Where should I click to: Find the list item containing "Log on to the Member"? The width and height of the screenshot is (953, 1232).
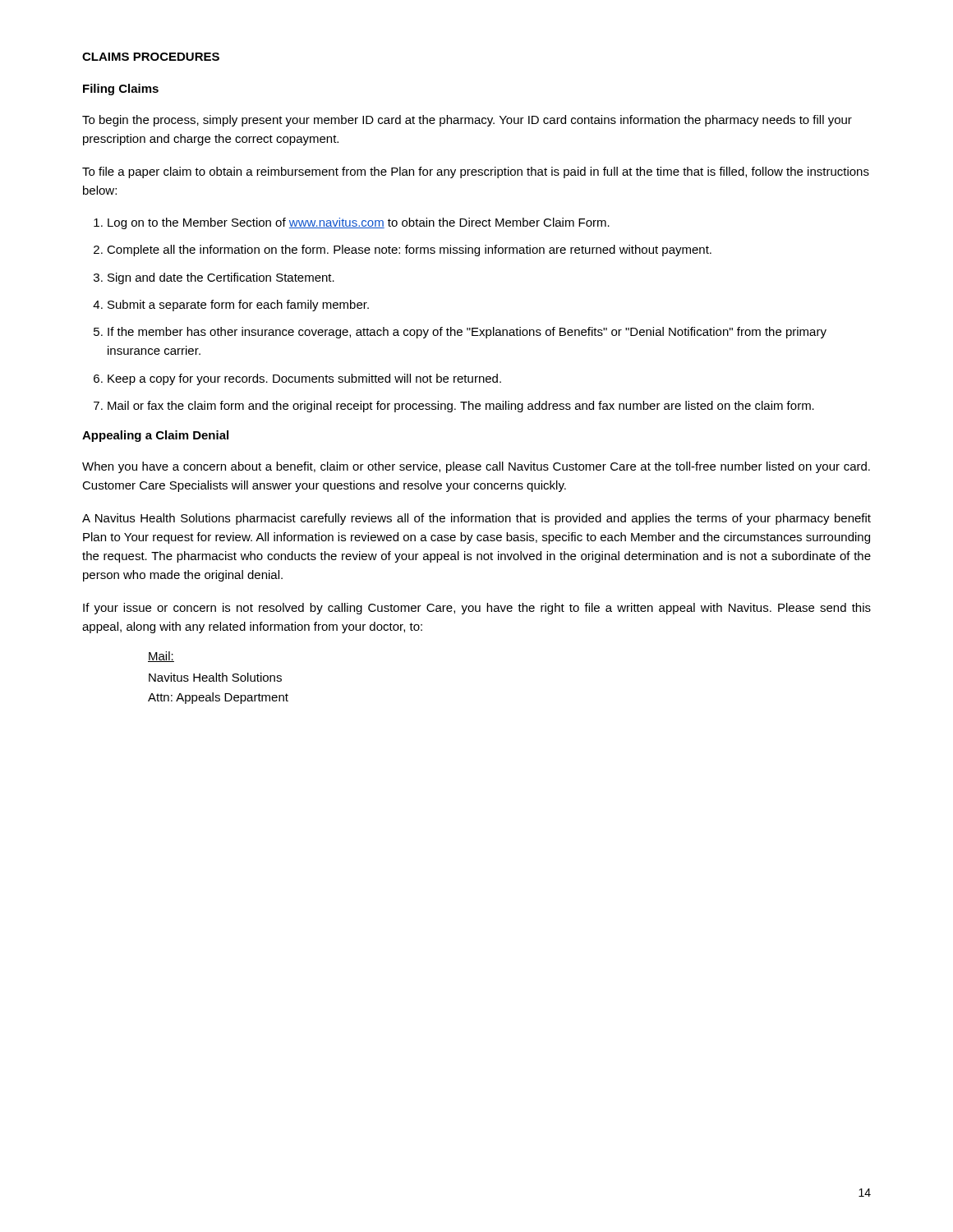pos(489,222)
